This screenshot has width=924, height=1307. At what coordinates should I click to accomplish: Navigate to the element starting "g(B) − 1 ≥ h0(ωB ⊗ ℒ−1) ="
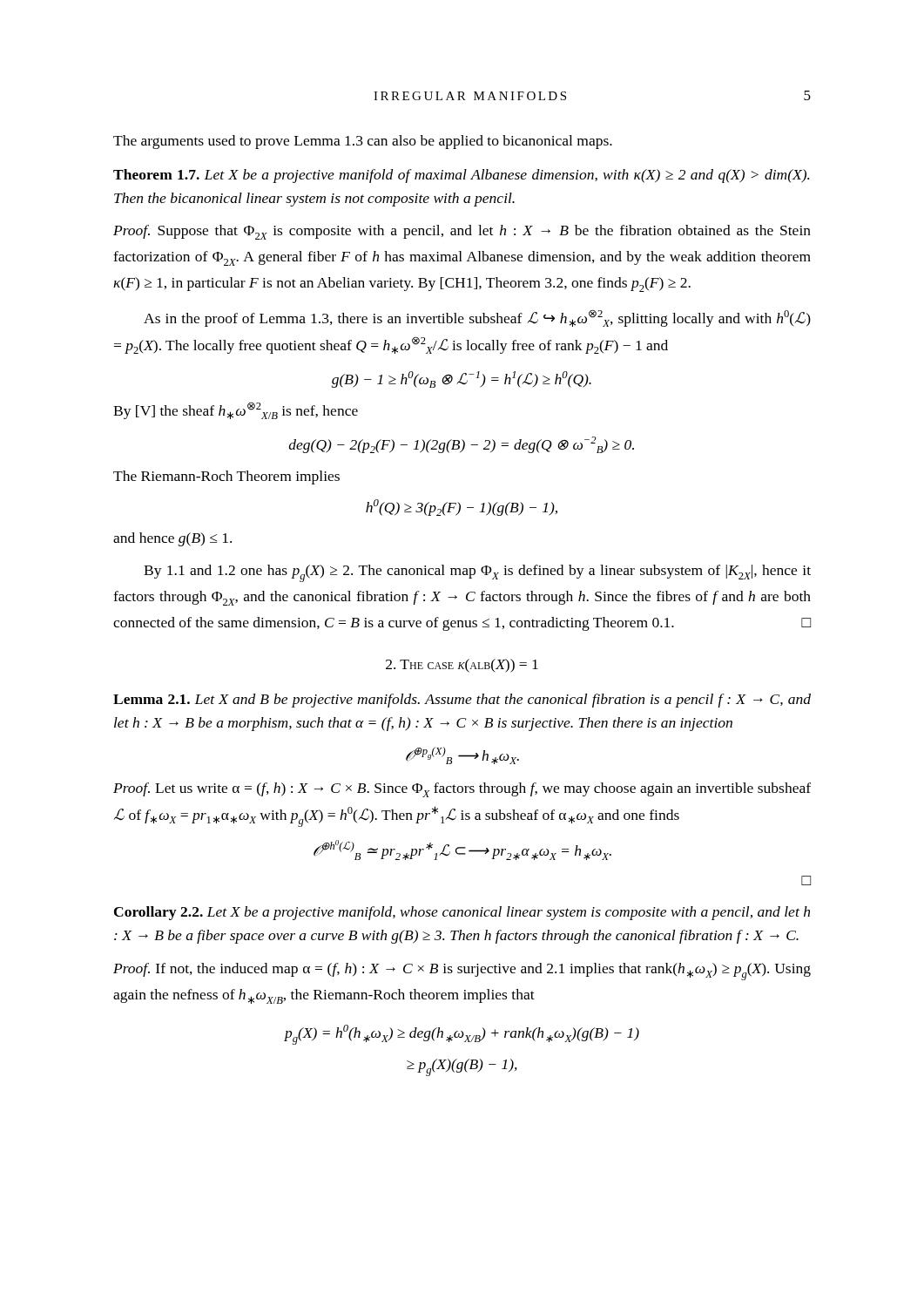(x=462, y=380)
